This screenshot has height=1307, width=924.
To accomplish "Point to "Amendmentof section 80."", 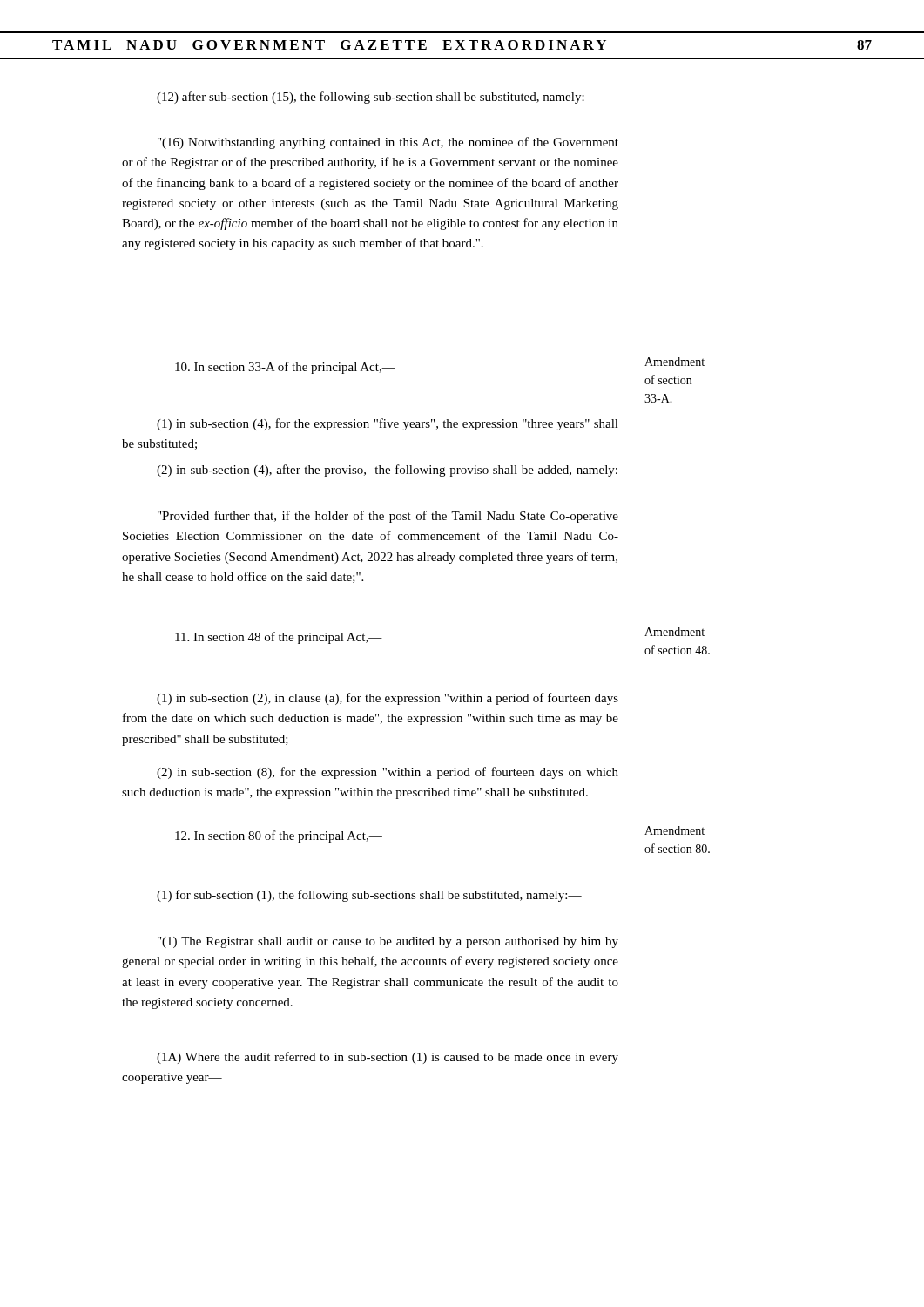I will [x=677, y=840].
